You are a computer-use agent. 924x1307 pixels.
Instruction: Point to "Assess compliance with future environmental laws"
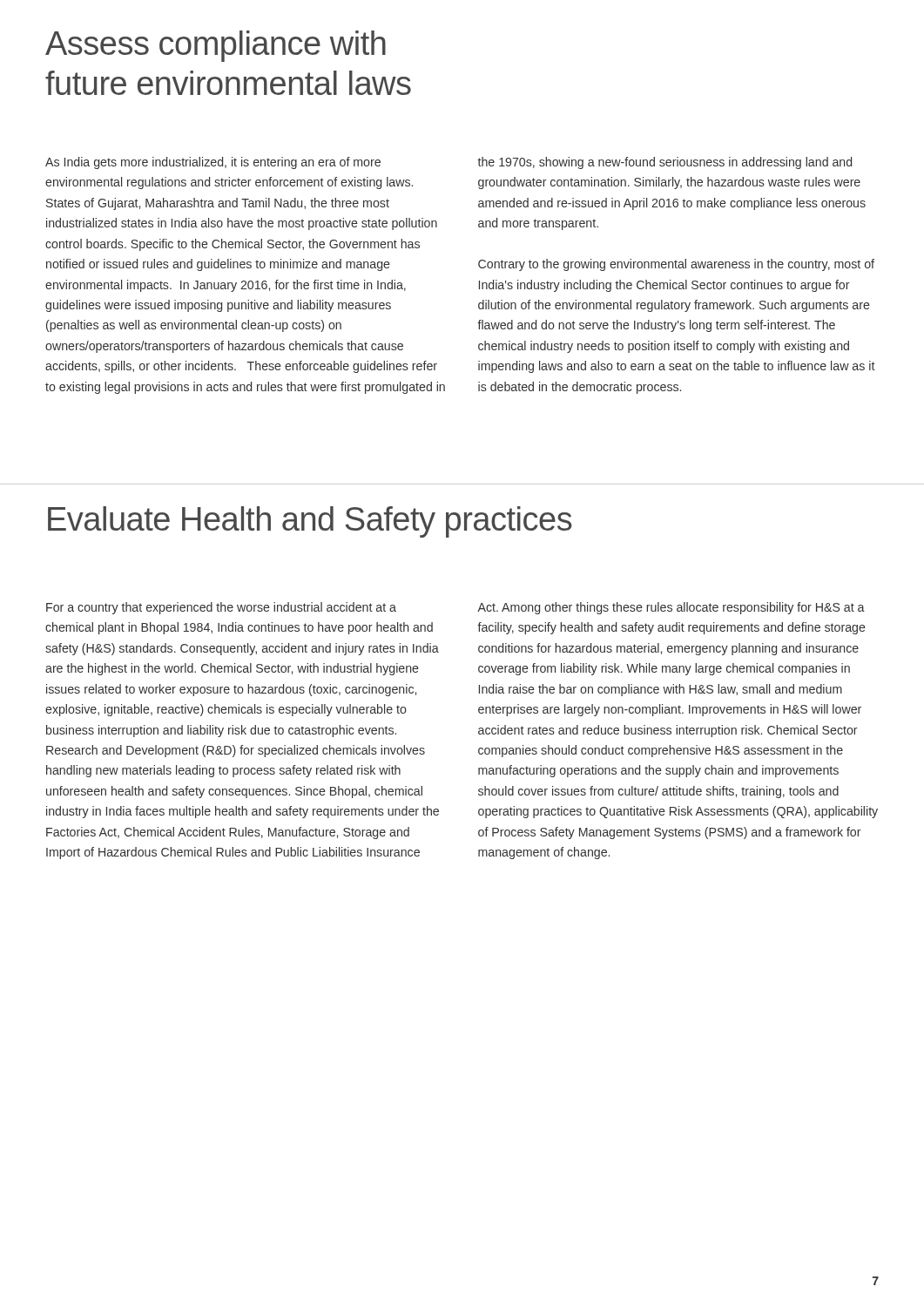click(228, 63)
